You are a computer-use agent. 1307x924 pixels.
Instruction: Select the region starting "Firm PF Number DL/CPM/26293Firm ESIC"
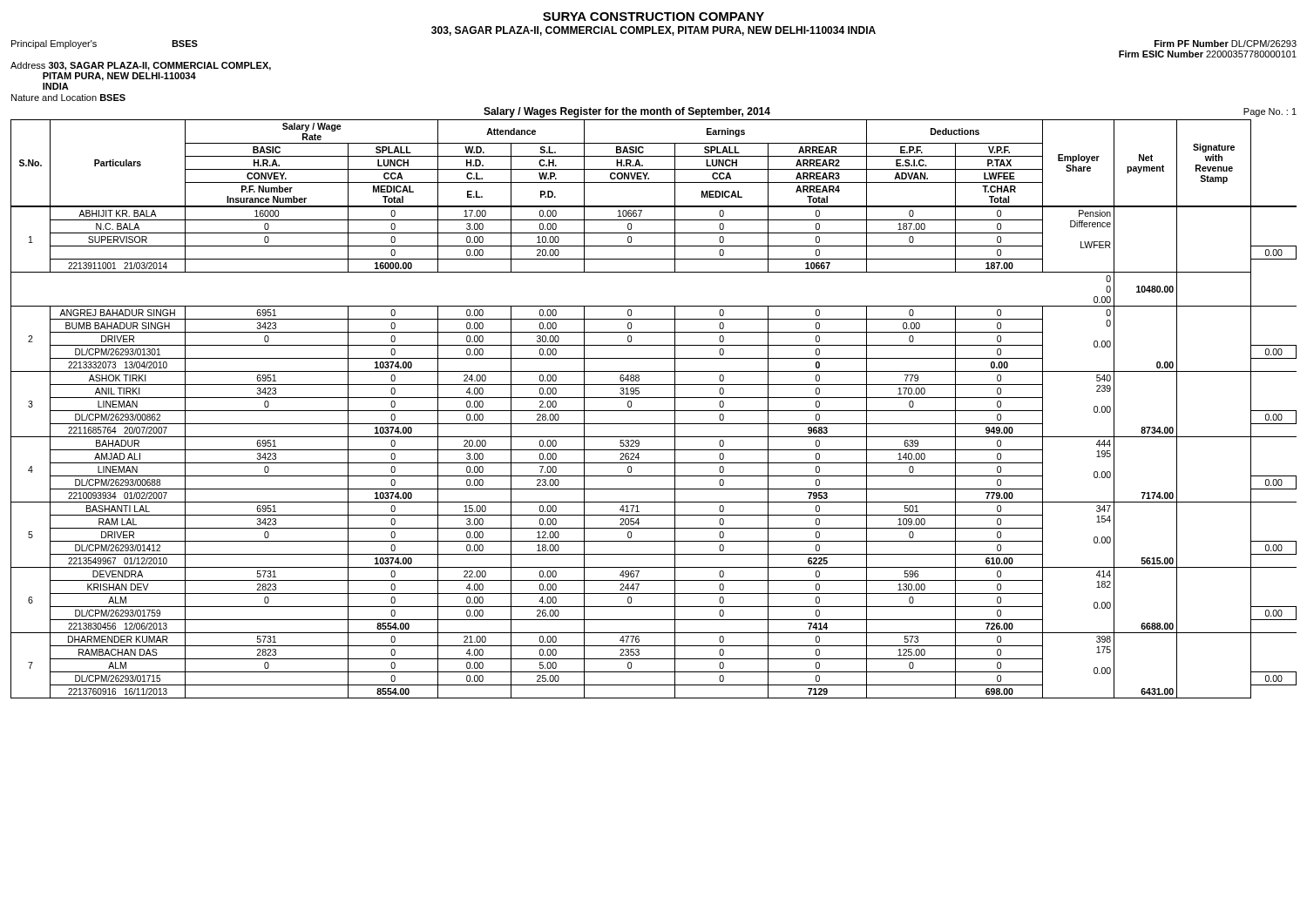point(1208,49)
